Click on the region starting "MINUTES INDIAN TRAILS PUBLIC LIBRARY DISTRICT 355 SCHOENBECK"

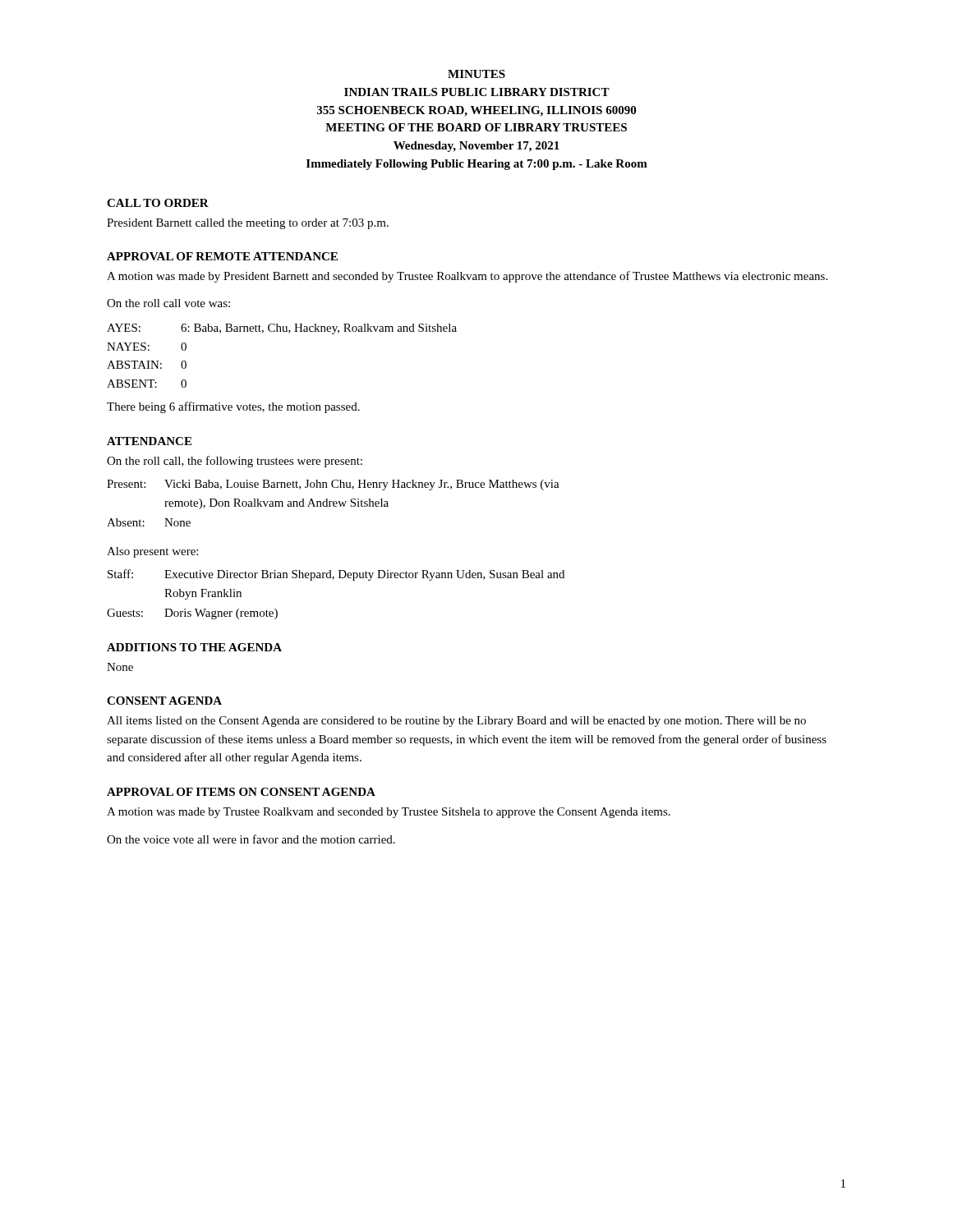476,119
